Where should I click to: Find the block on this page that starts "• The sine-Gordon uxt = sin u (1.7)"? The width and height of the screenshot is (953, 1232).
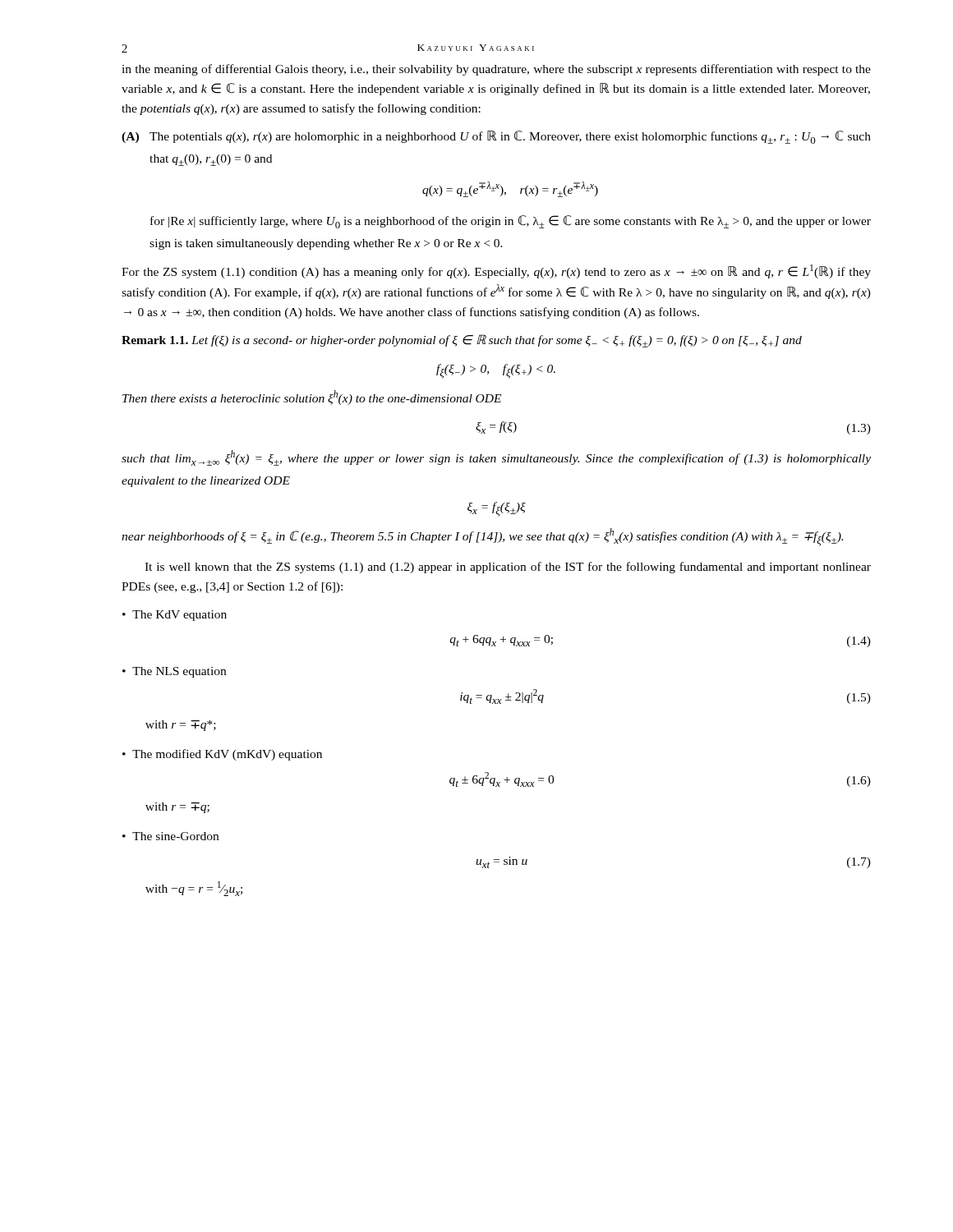(x=496, y=866)
